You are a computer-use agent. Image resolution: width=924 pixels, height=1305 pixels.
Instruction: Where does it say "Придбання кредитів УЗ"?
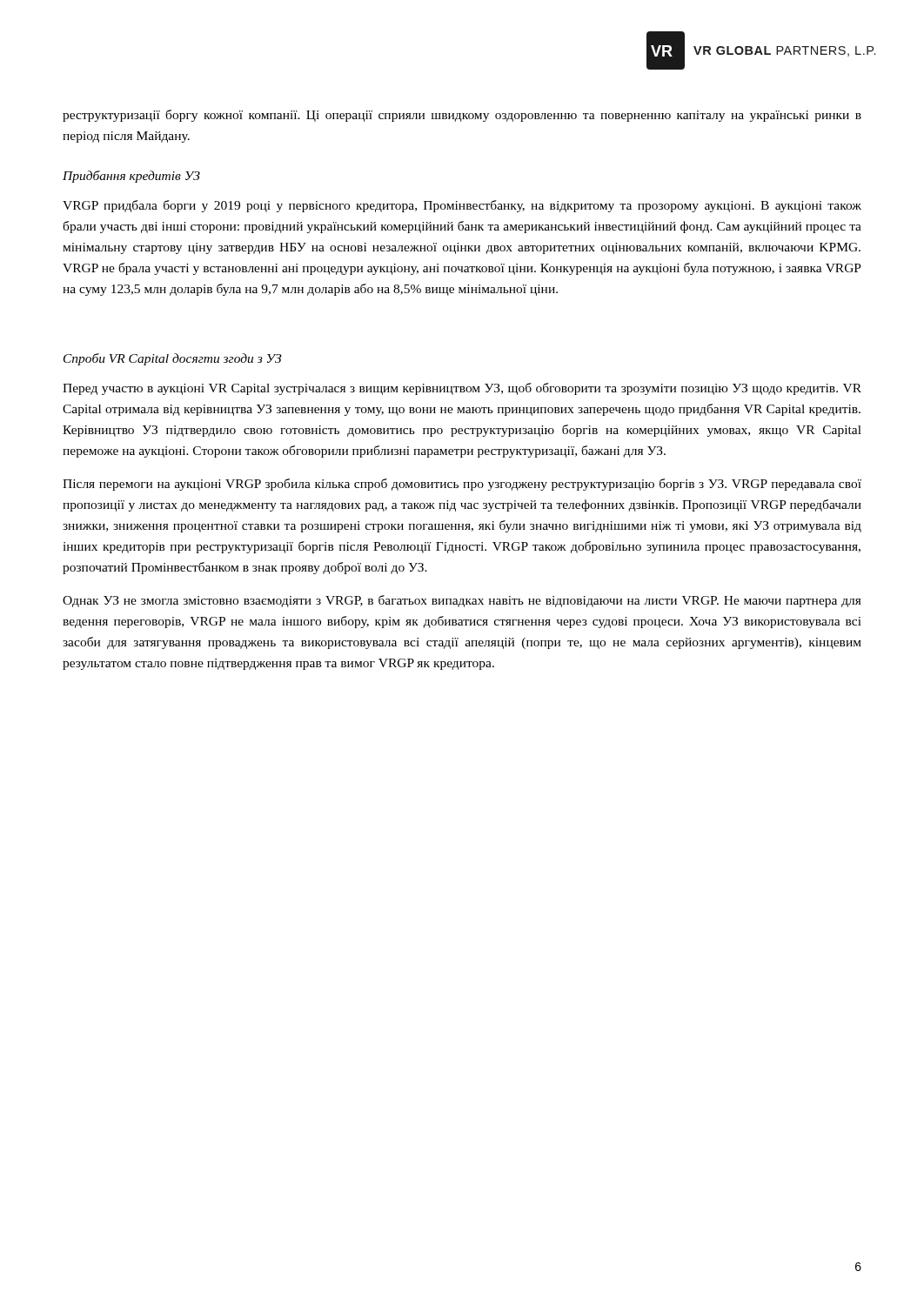pyautogui.click(x=131, y=175)
